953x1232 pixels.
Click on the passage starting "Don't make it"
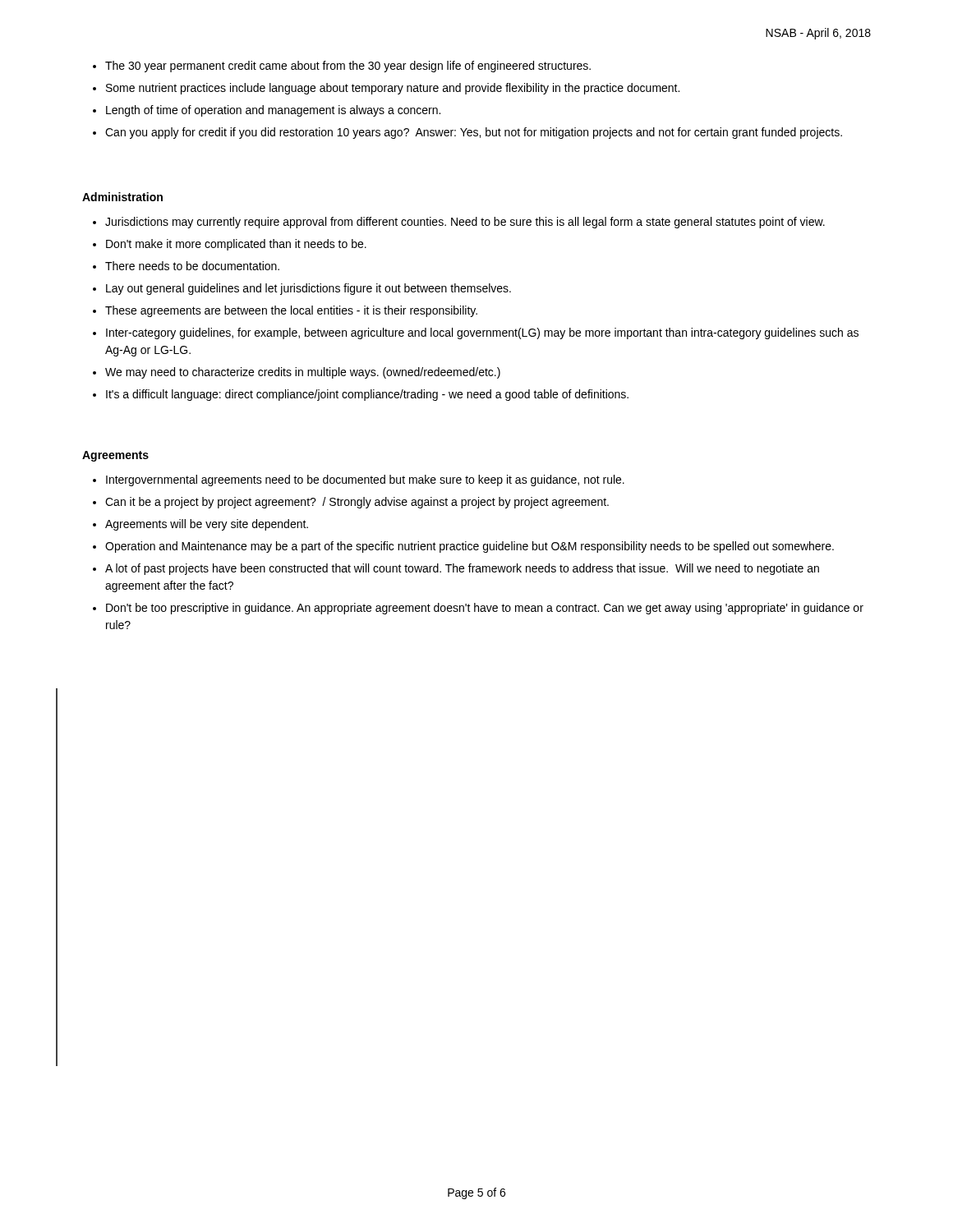[x=236, y=244]
